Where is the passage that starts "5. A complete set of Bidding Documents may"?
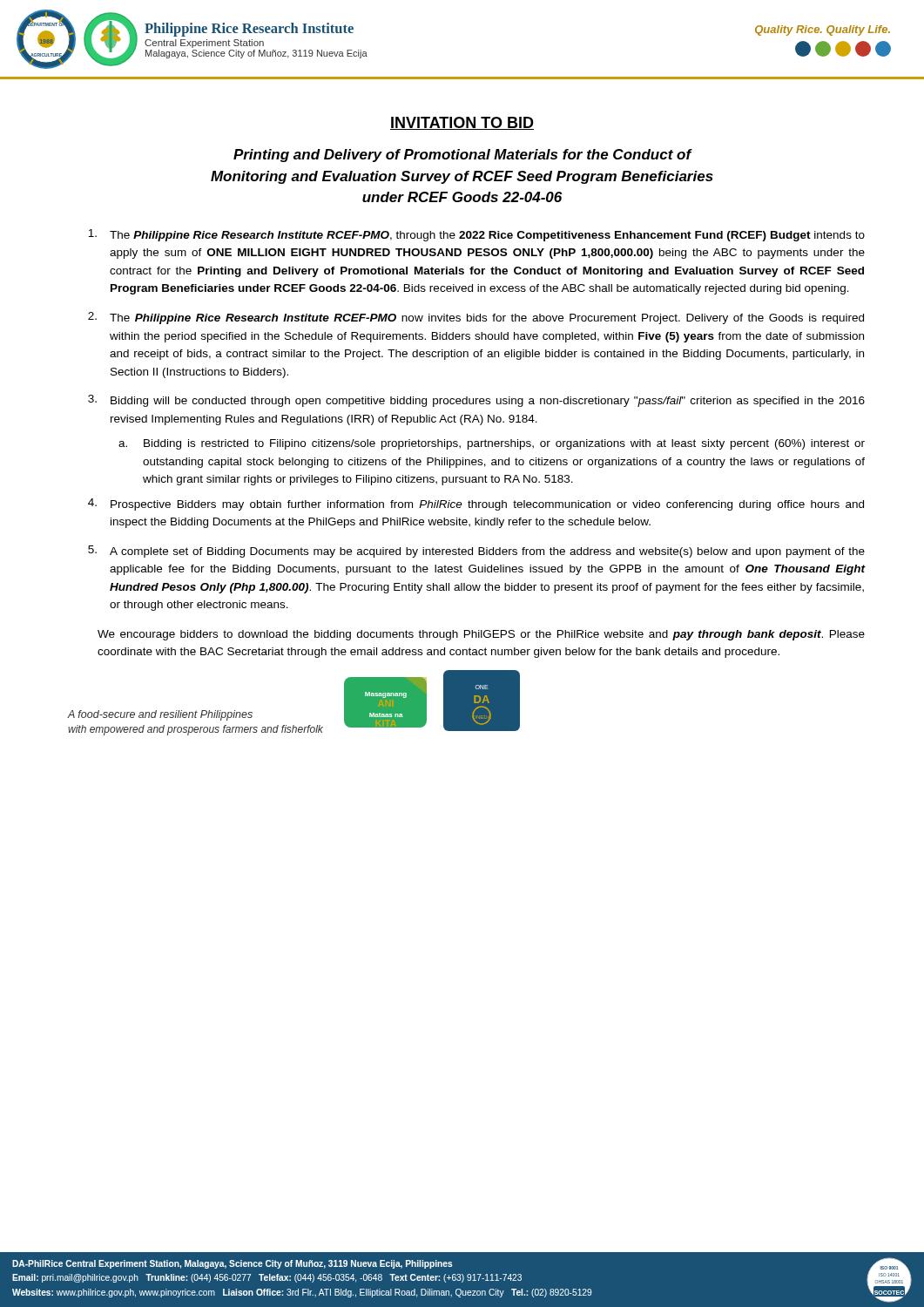The width and height of the screenshot is (924, 1307). [x=462, y=578]
